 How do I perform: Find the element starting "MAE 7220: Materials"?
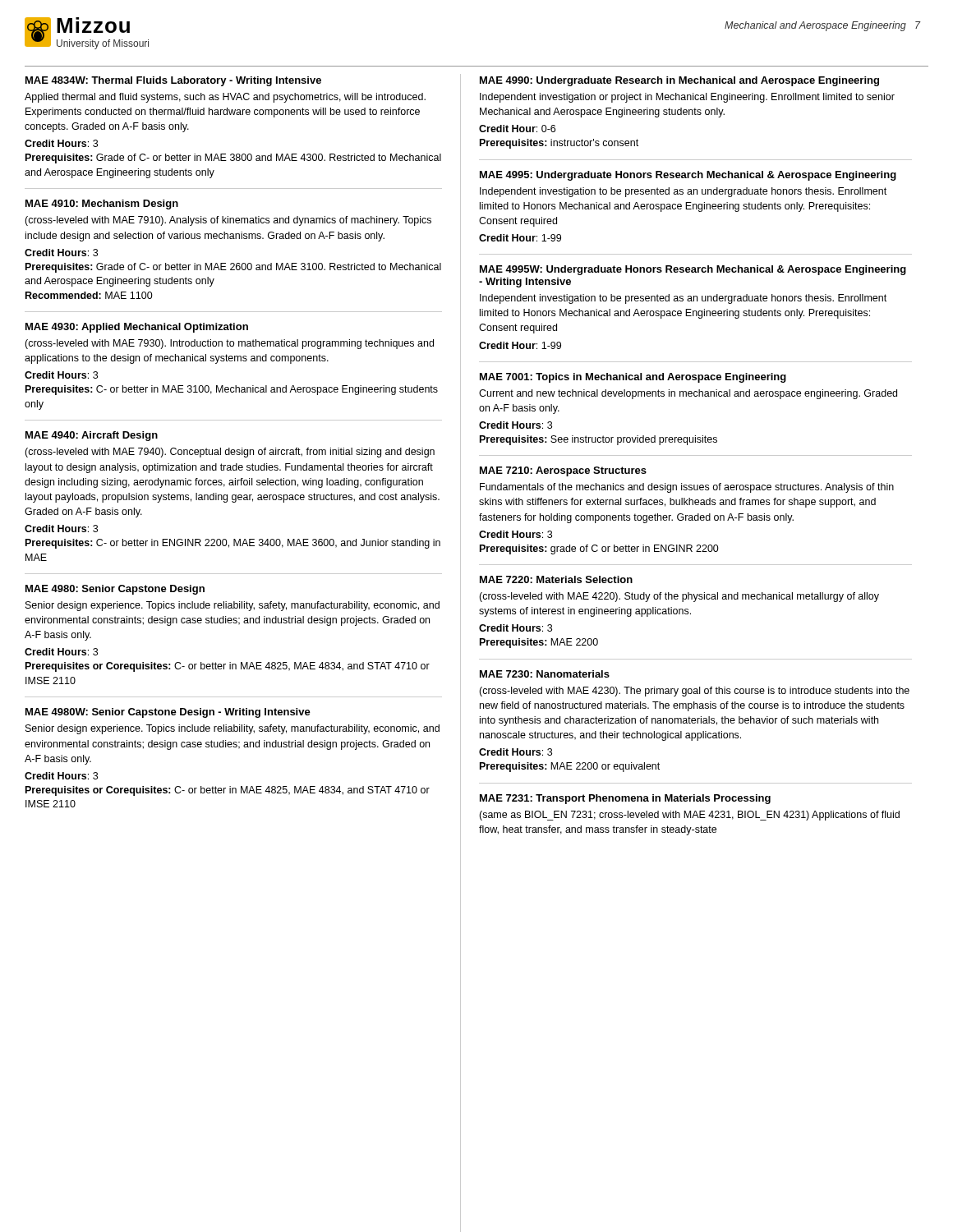695,612
